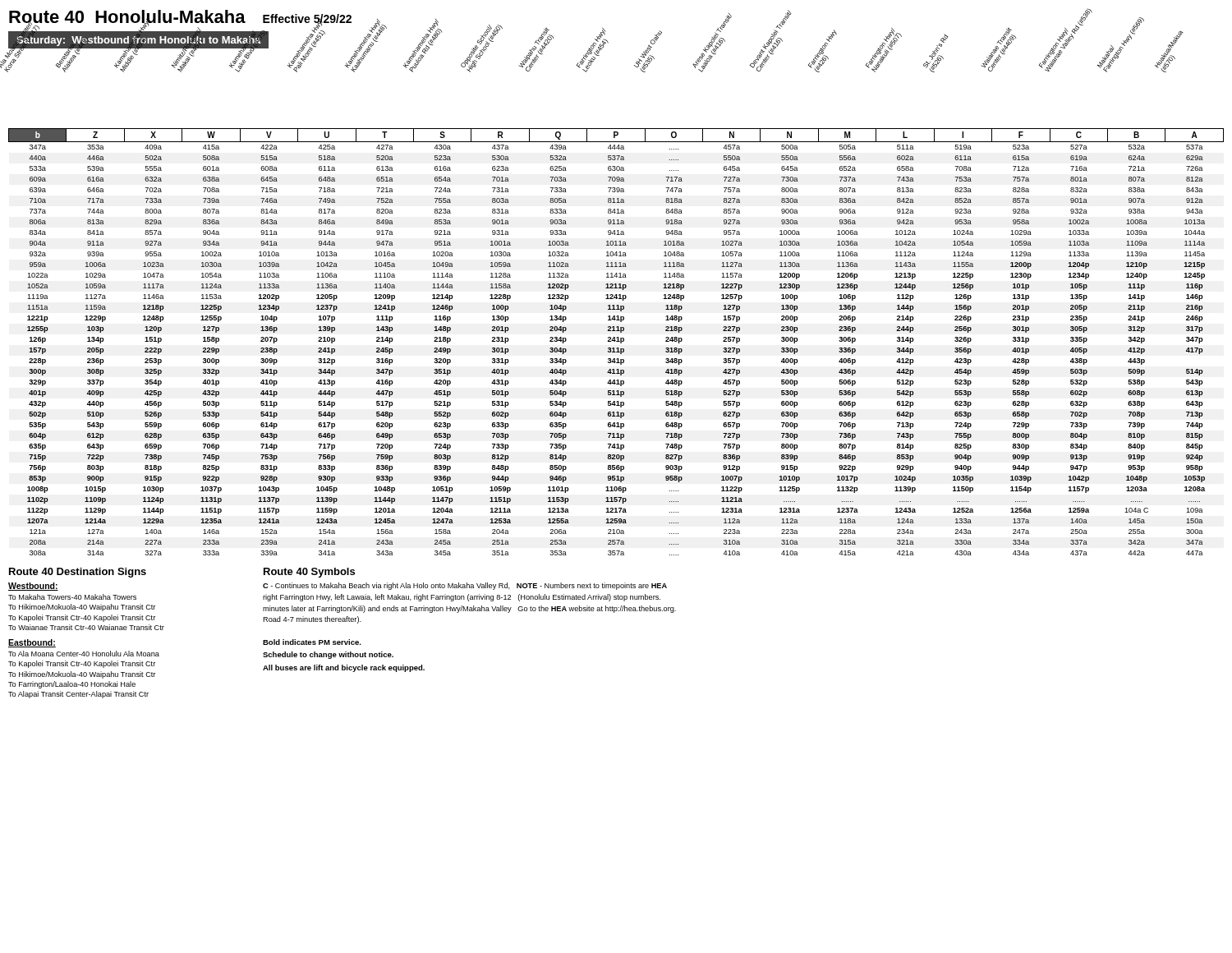The width and height of the screenshot is (1232, 953).
Task: Locate the block starting "Route 40 Destination Signs Westbound: To Makaha"
Action: pos(127,633)
